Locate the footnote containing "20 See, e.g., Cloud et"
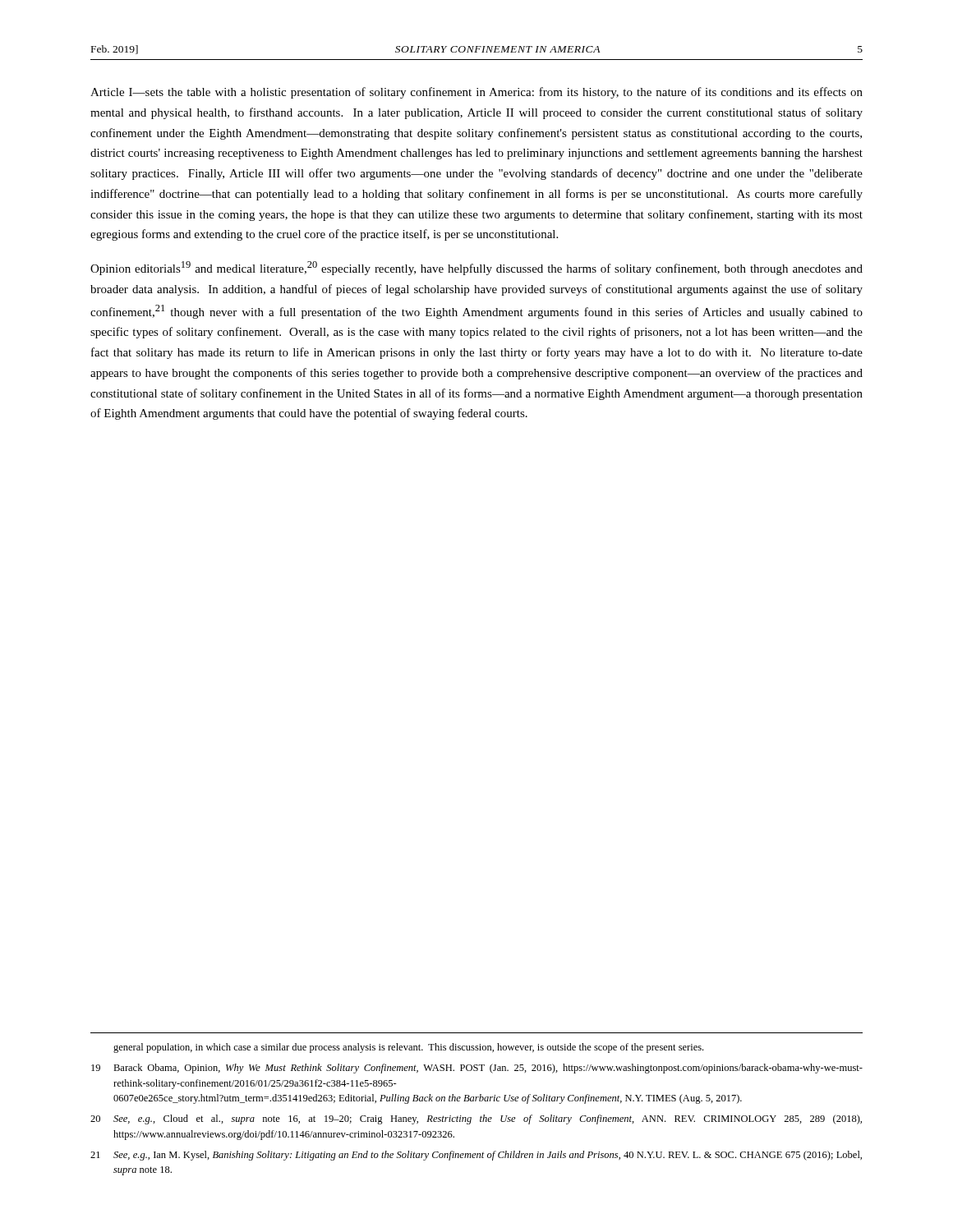953x1232 pixels. [x=476, y=1127]
